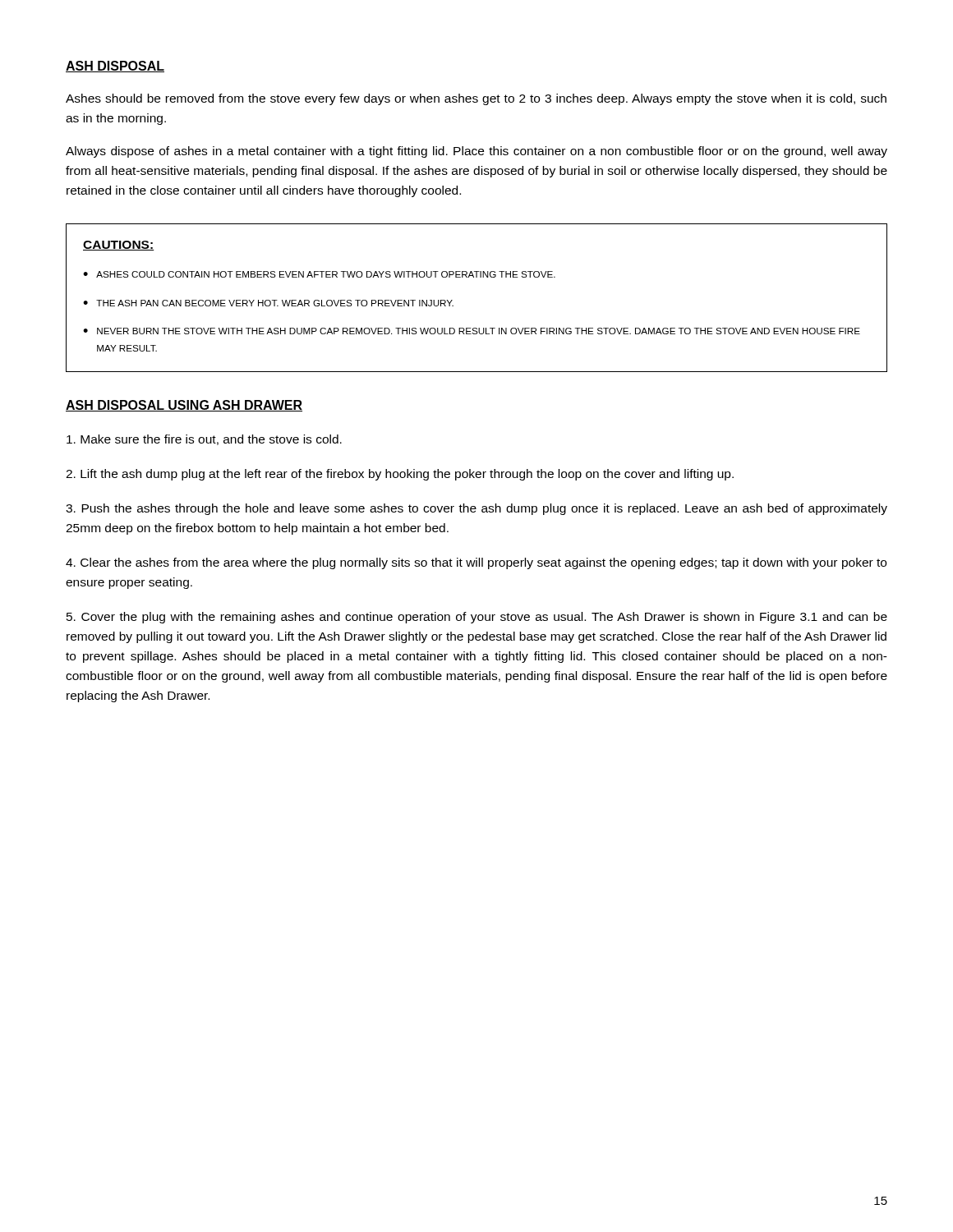The image size is (953, 1232).
Task: Select the section header containing "ASH DISPOSAL USING ASH DRAWER"
Action: click(184, 406)
